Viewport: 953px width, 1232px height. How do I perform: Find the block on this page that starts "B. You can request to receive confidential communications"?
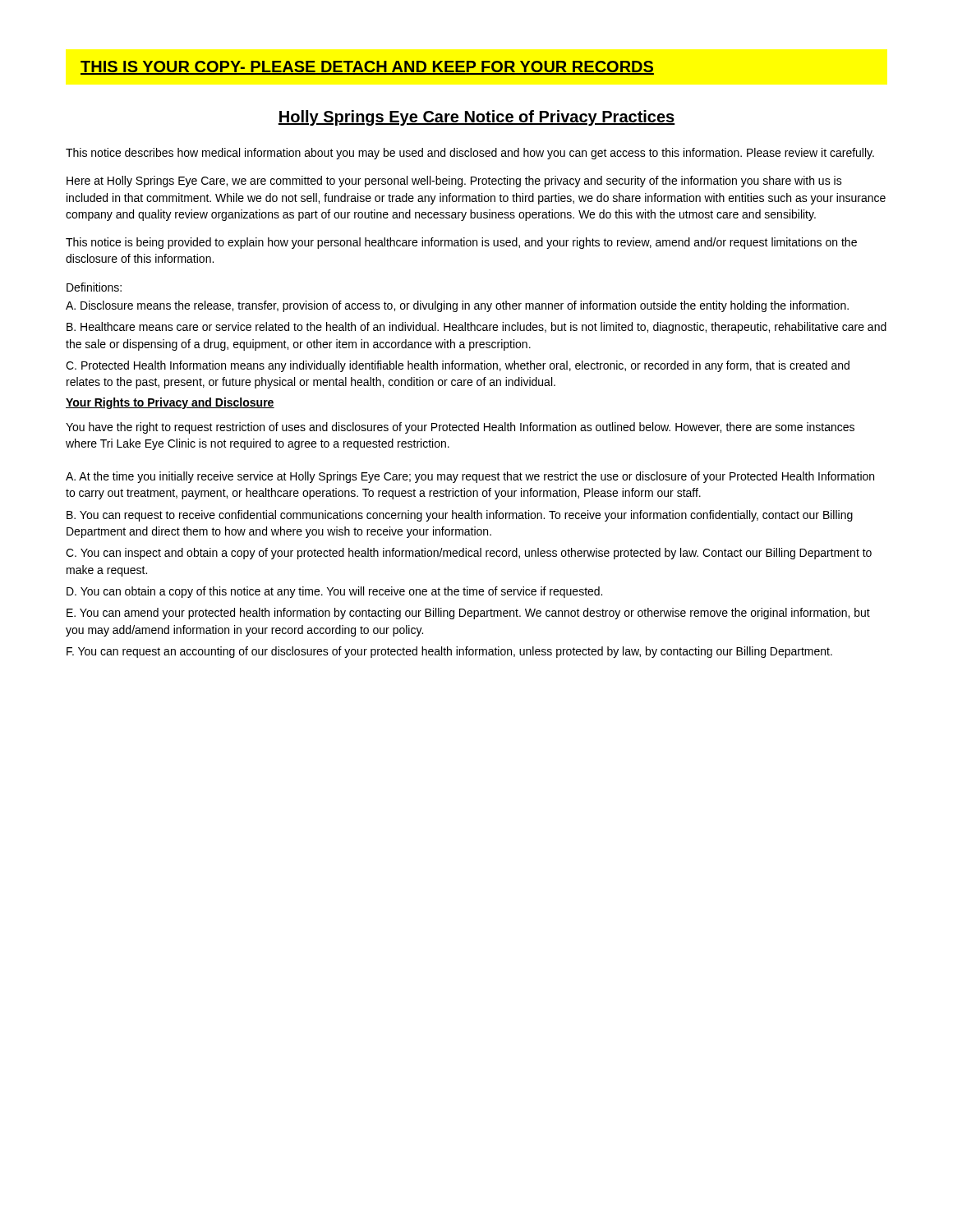pyautogui.click(x=459, y=523)
